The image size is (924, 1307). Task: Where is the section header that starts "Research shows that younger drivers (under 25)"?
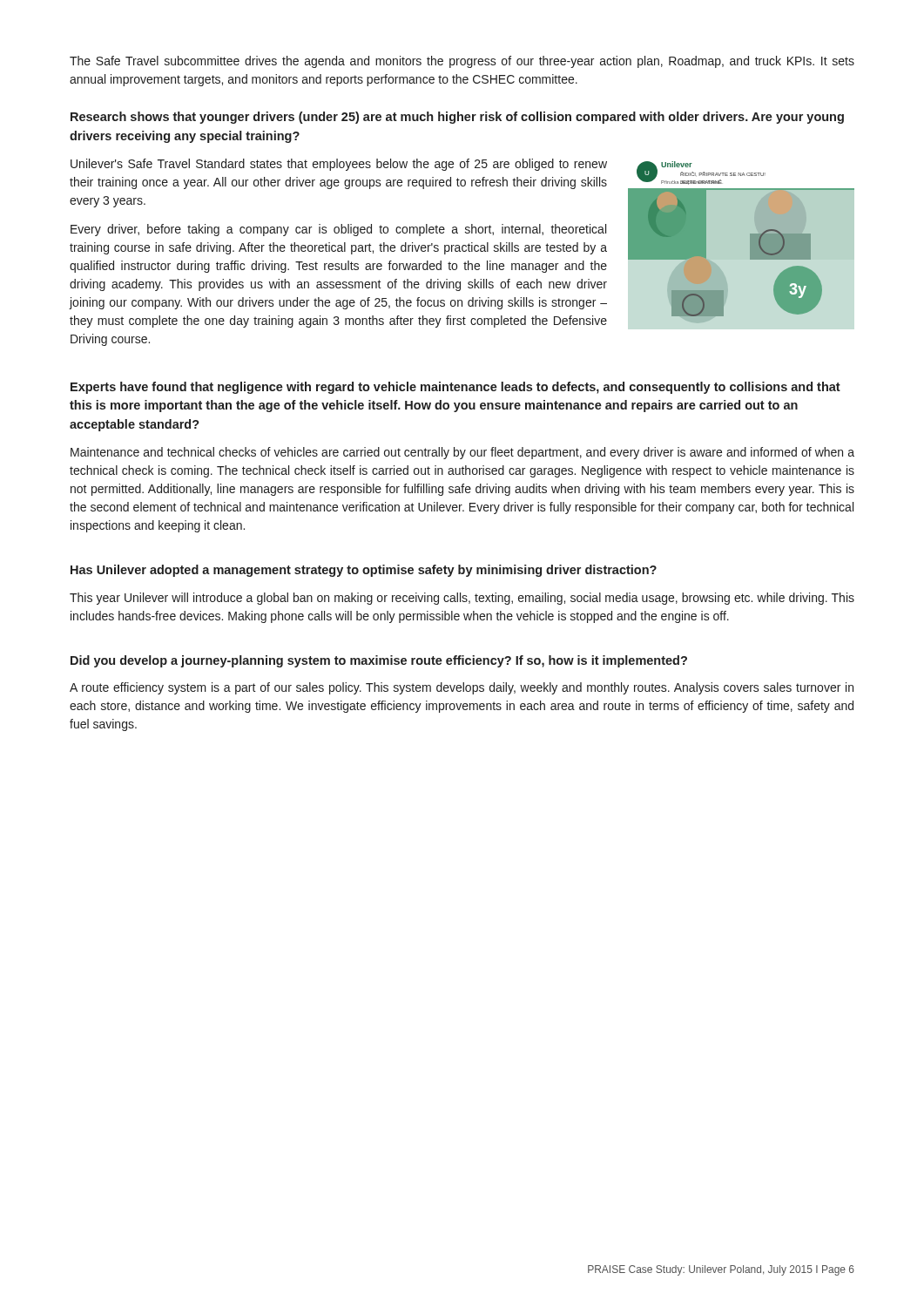pyautogui.click(x=457, y=126)
